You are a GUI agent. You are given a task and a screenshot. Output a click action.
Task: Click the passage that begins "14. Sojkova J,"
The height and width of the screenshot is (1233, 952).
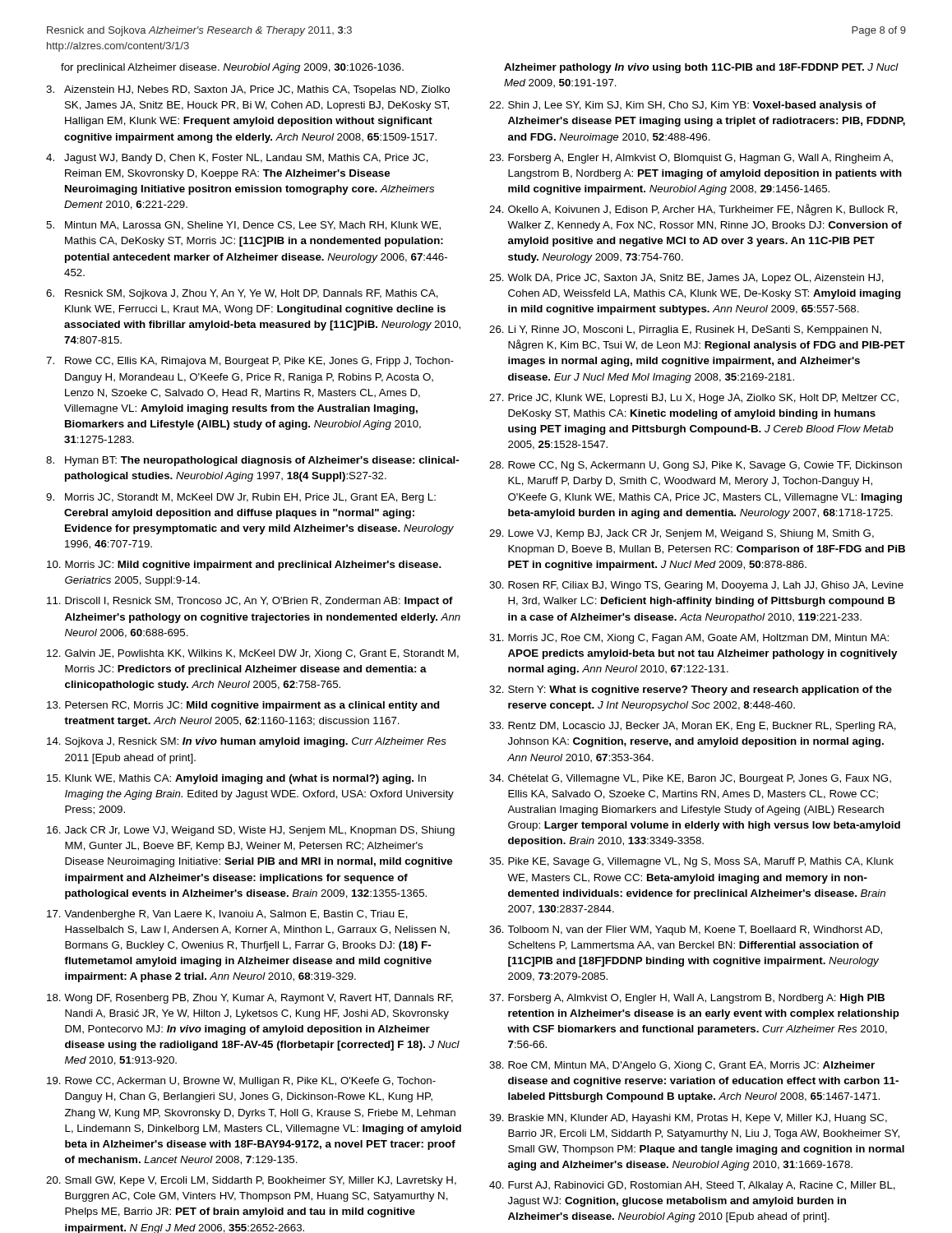coord(254,749)
